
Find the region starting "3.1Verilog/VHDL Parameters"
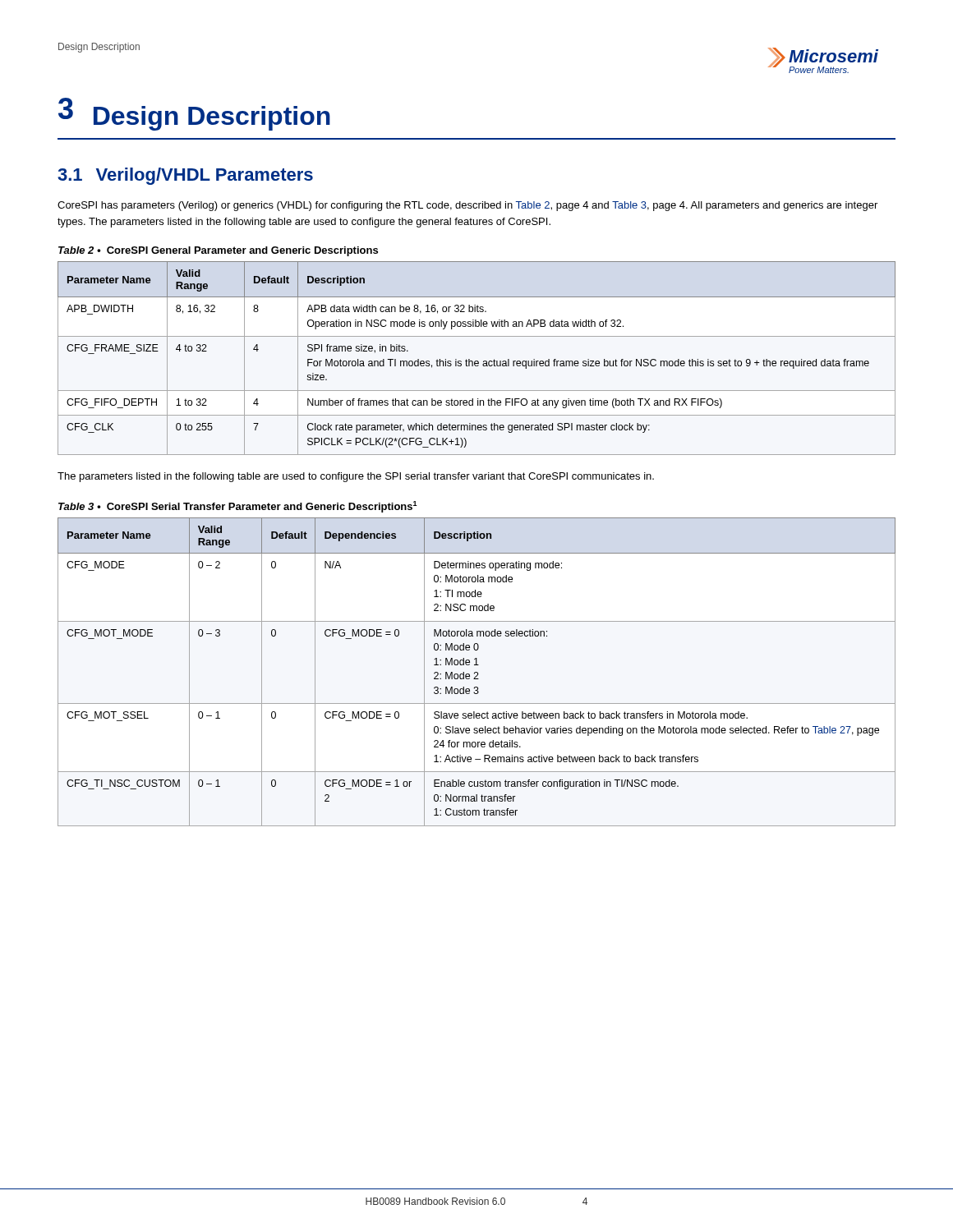(x=185, y=175)
